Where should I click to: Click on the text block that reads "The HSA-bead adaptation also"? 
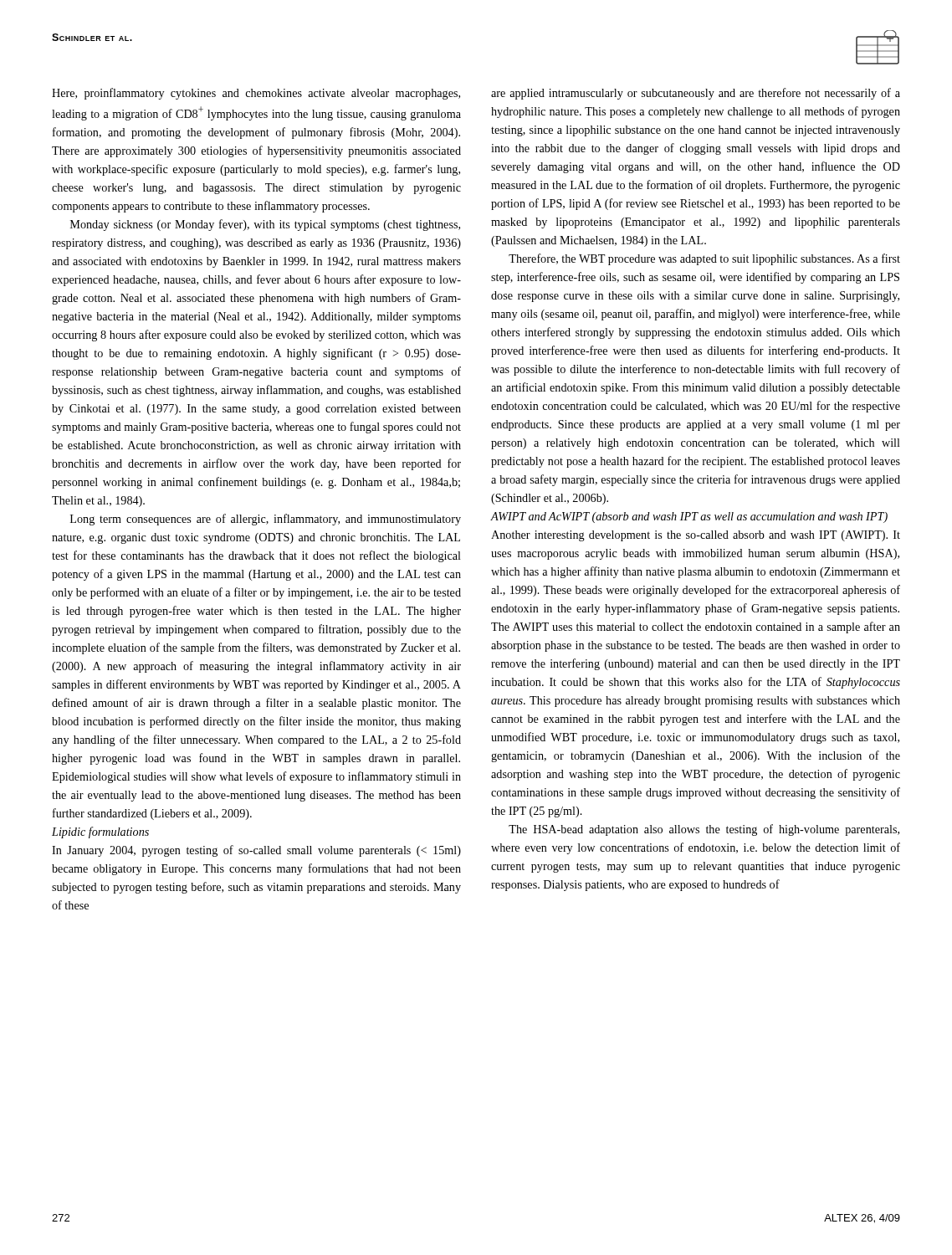[696, 857]
